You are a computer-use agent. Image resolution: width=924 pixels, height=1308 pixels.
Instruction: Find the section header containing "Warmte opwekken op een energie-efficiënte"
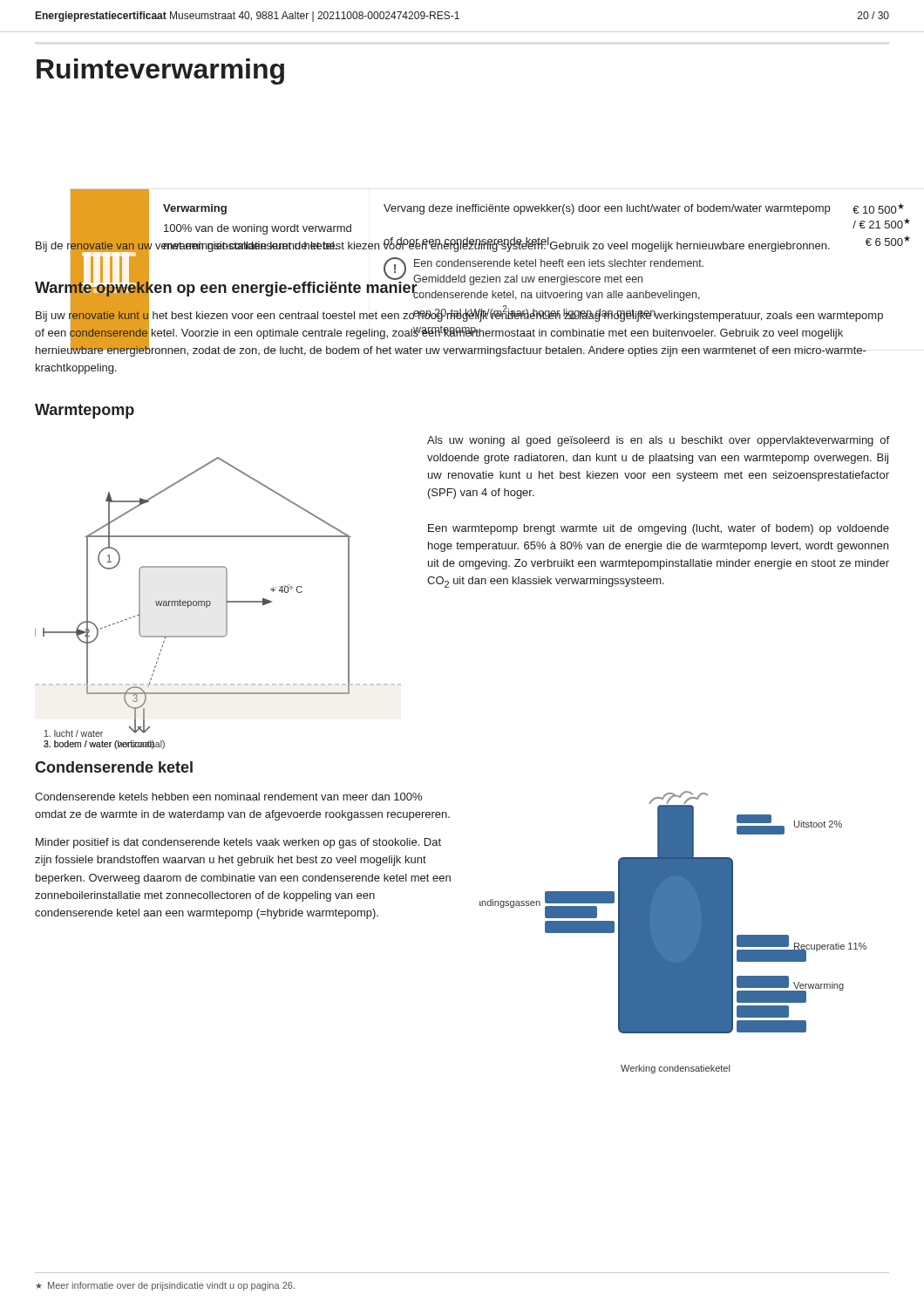pyautogui.click(x=226, y=288)
